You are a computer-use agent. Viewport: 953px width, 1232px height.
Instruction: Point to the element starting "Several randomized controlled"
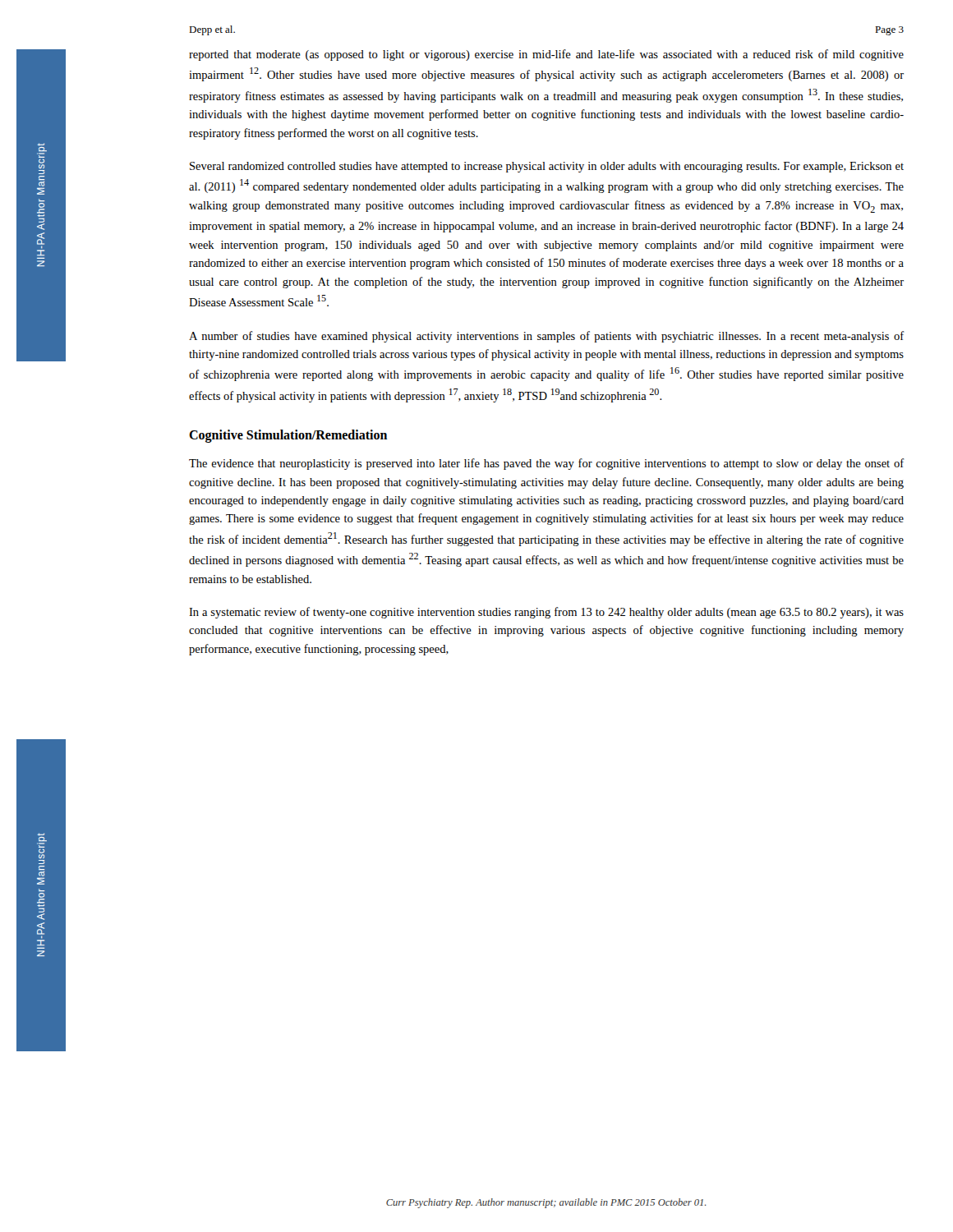[546, 234]
